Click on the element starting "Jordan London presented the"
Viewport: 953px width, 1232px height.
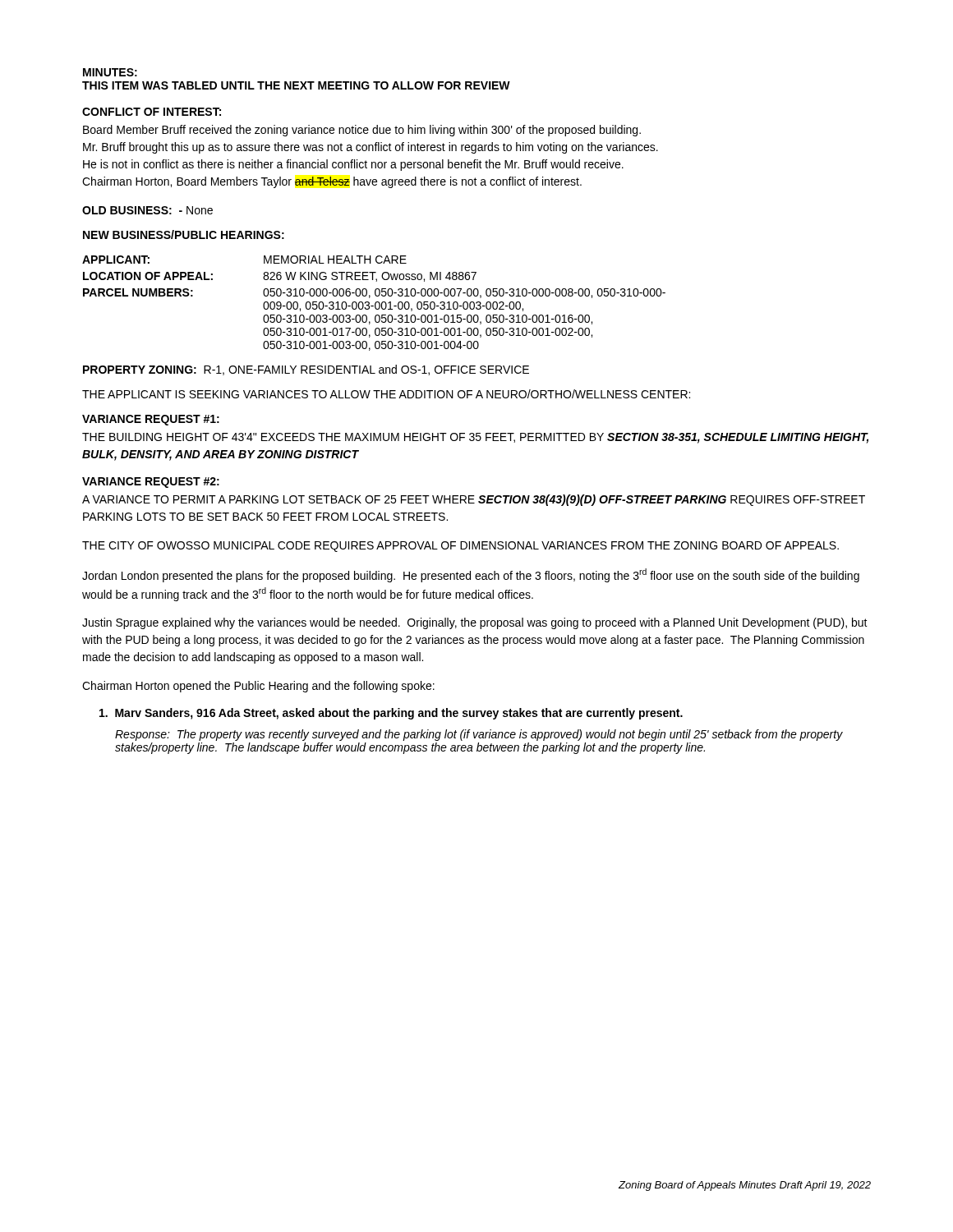point(471,584)
